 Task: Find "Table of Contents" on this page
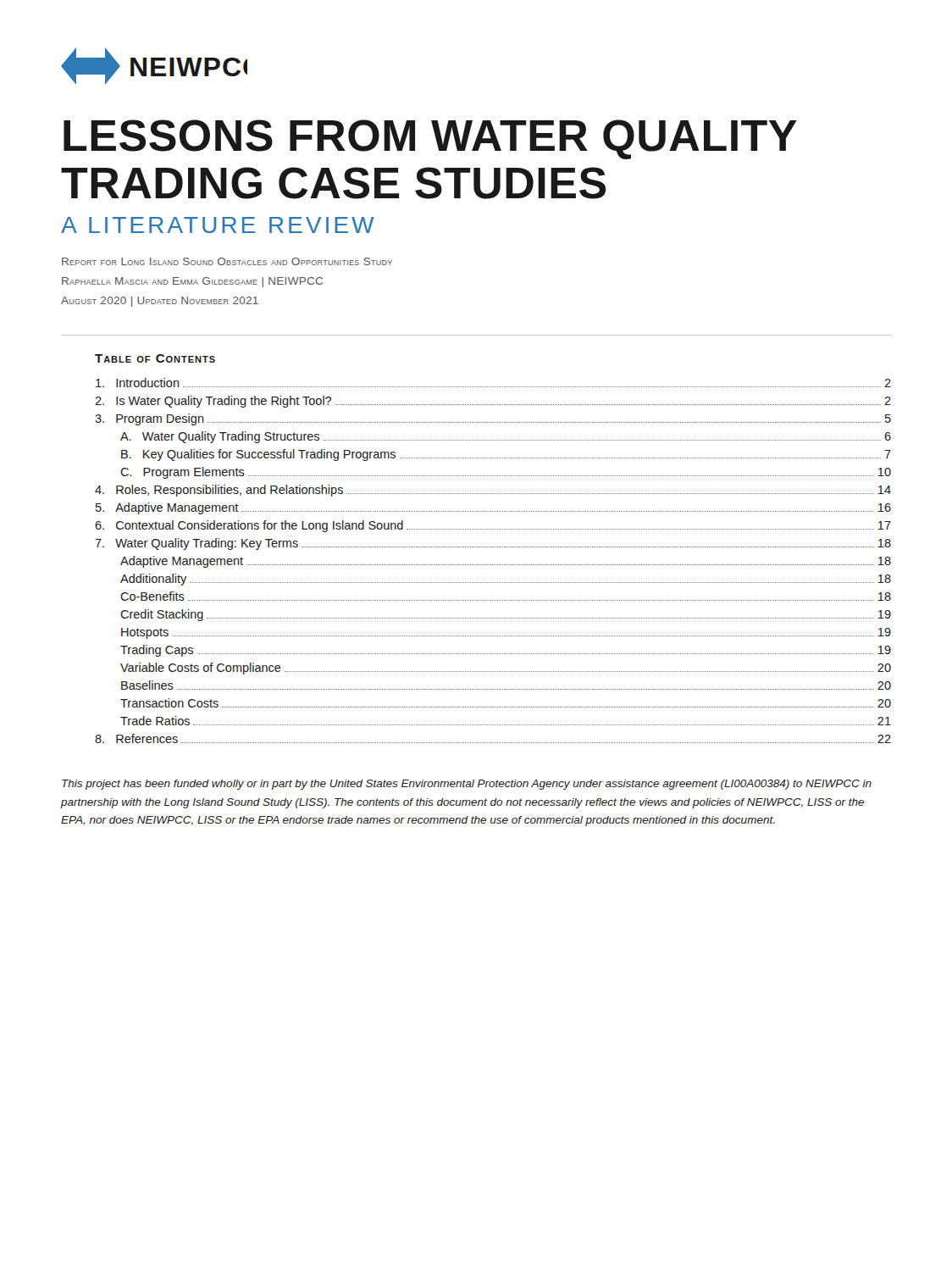point(155,358)
